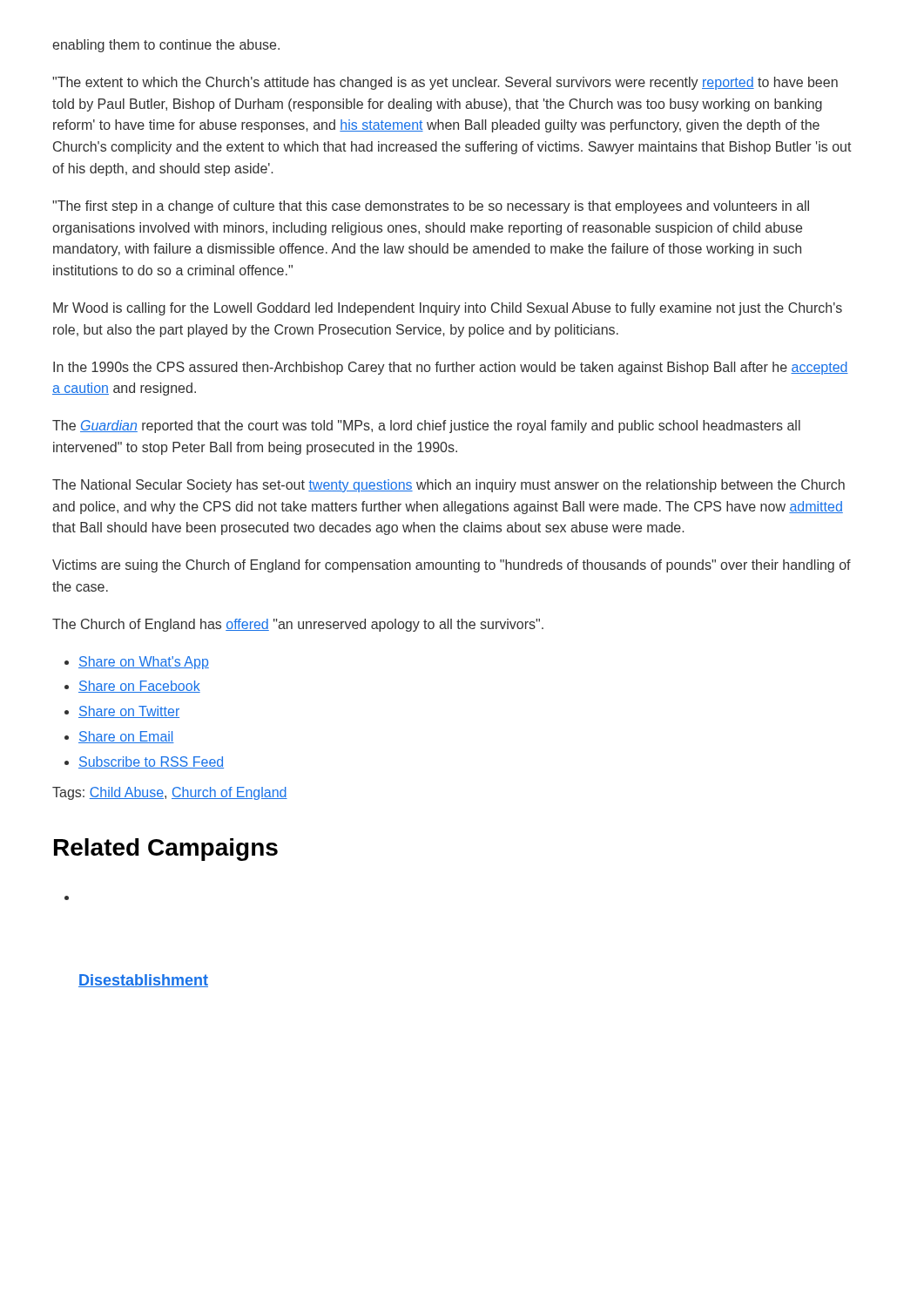Find the text block that says "Mr Wood is calling for the Lowell"
Image resolution: width=924 pixels, height=1307 pixels.
tap(447, 319)
